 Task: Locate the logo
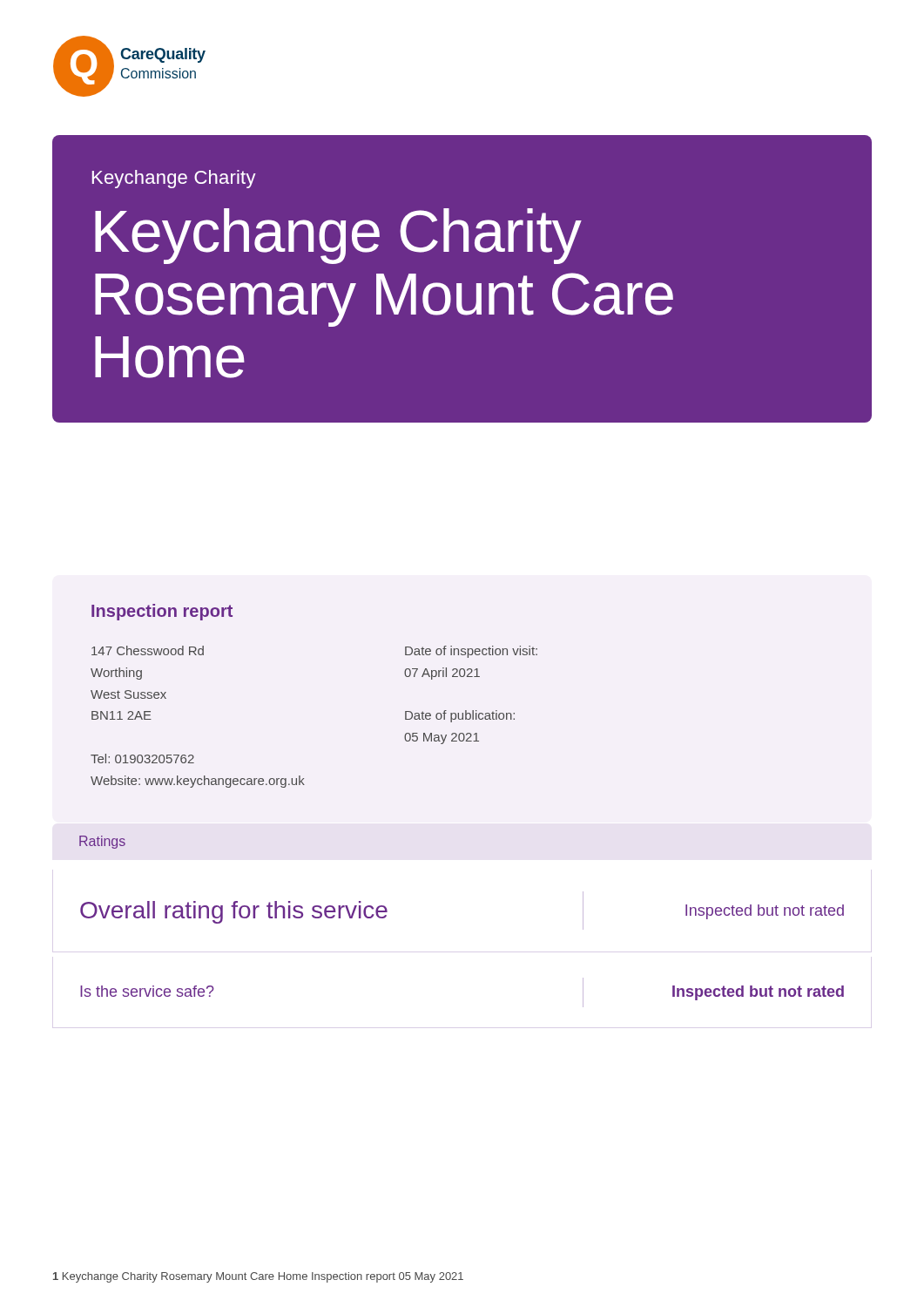pos(131,71)
